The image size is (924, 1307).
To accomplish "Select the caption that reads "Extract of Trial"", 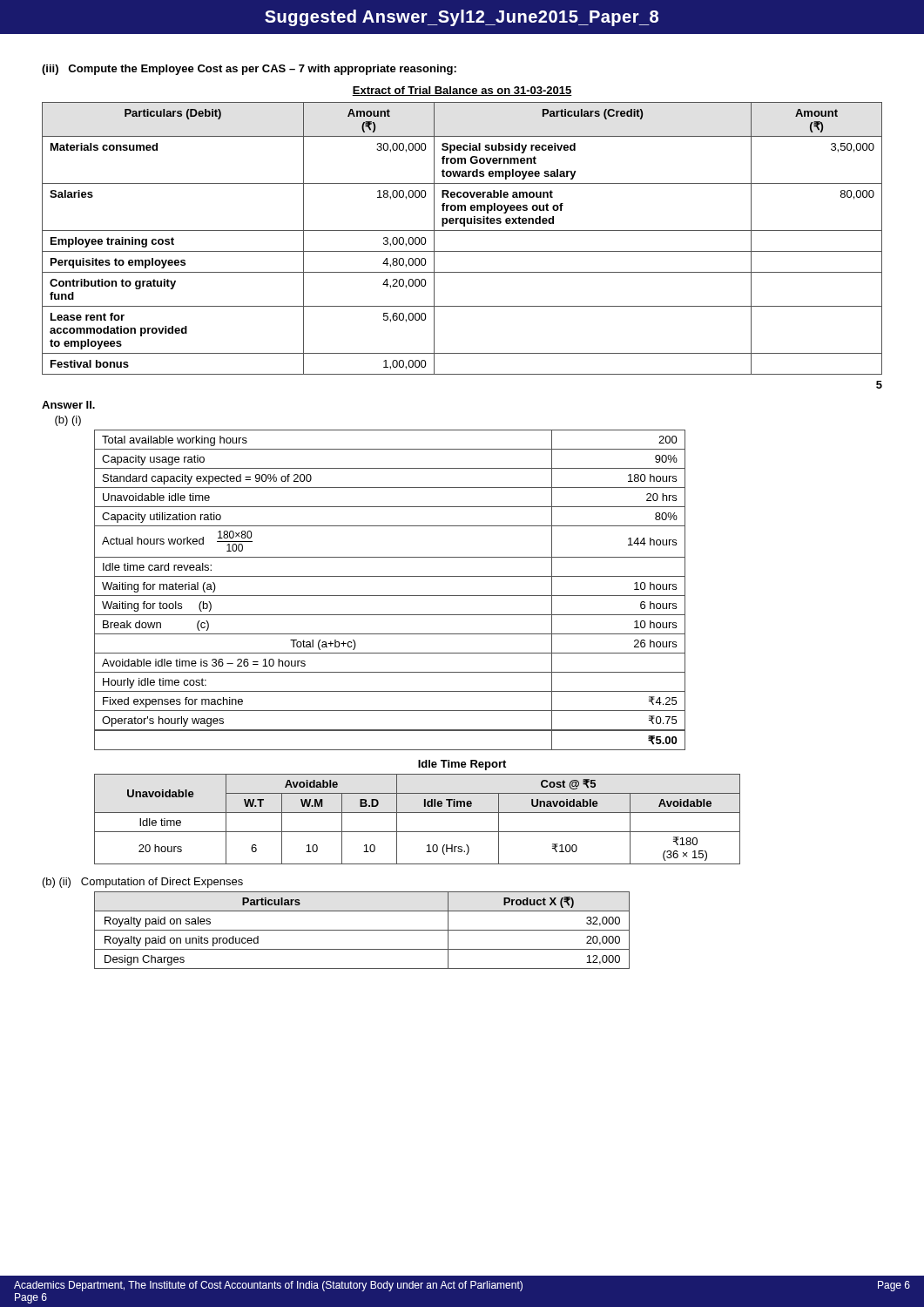I will tap(462, 90).
